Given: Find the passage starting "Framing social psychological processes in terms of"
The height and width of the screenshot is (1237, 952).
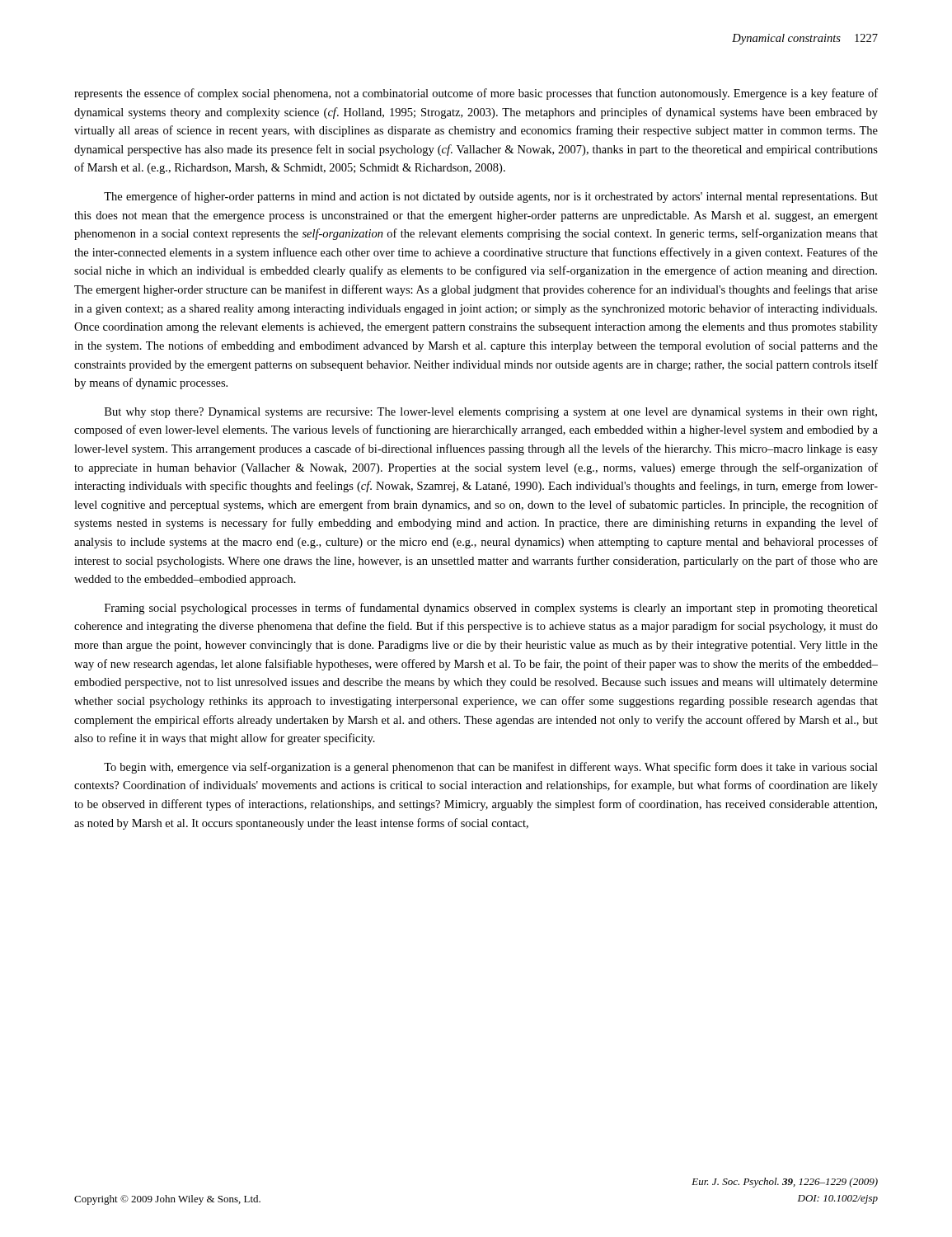Looking at the screenshot, I should click(x=476, y=673).
